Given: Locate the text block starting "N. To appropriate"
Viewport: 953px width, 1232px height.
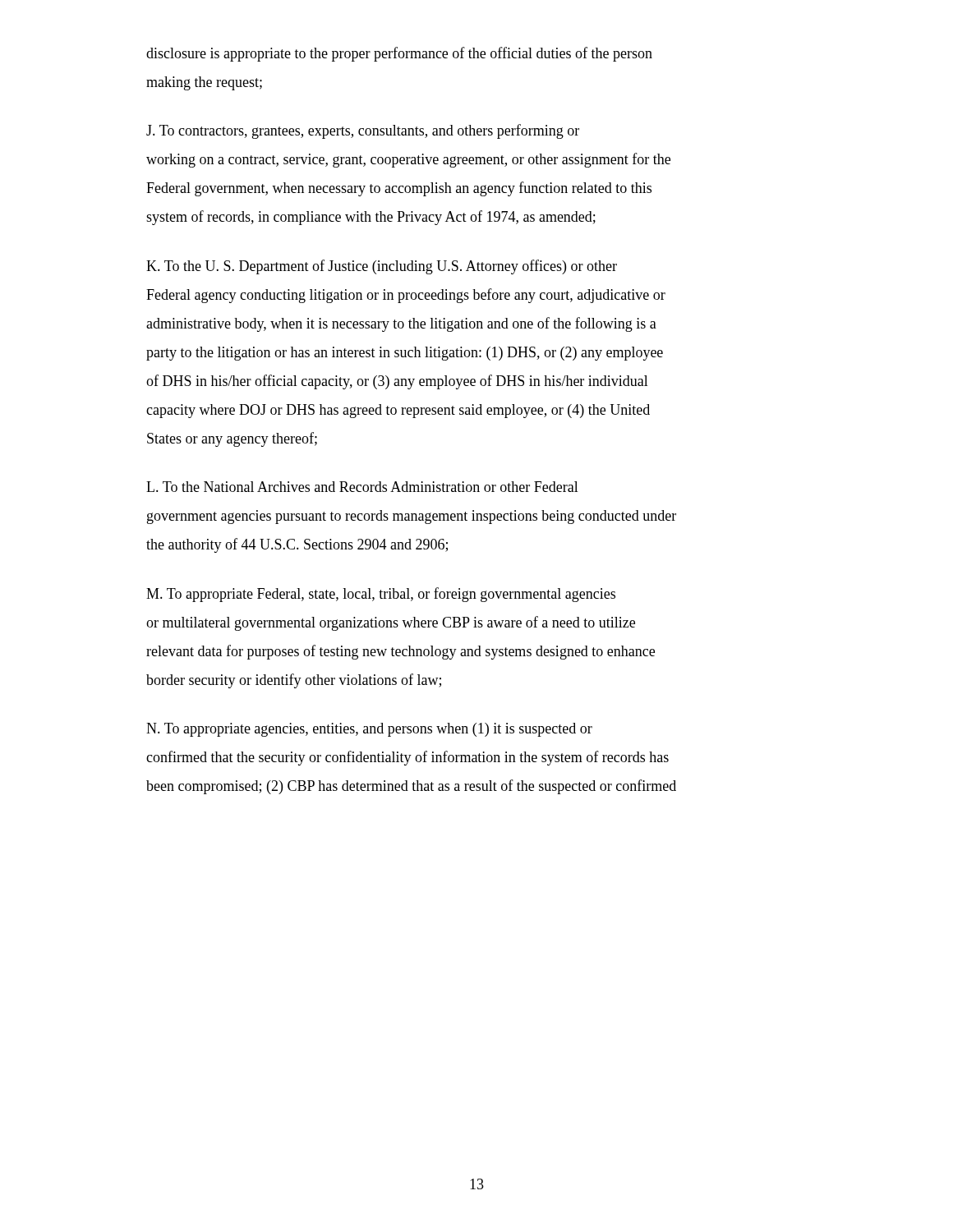Looking at the screenshot, I should pos(492,758).
